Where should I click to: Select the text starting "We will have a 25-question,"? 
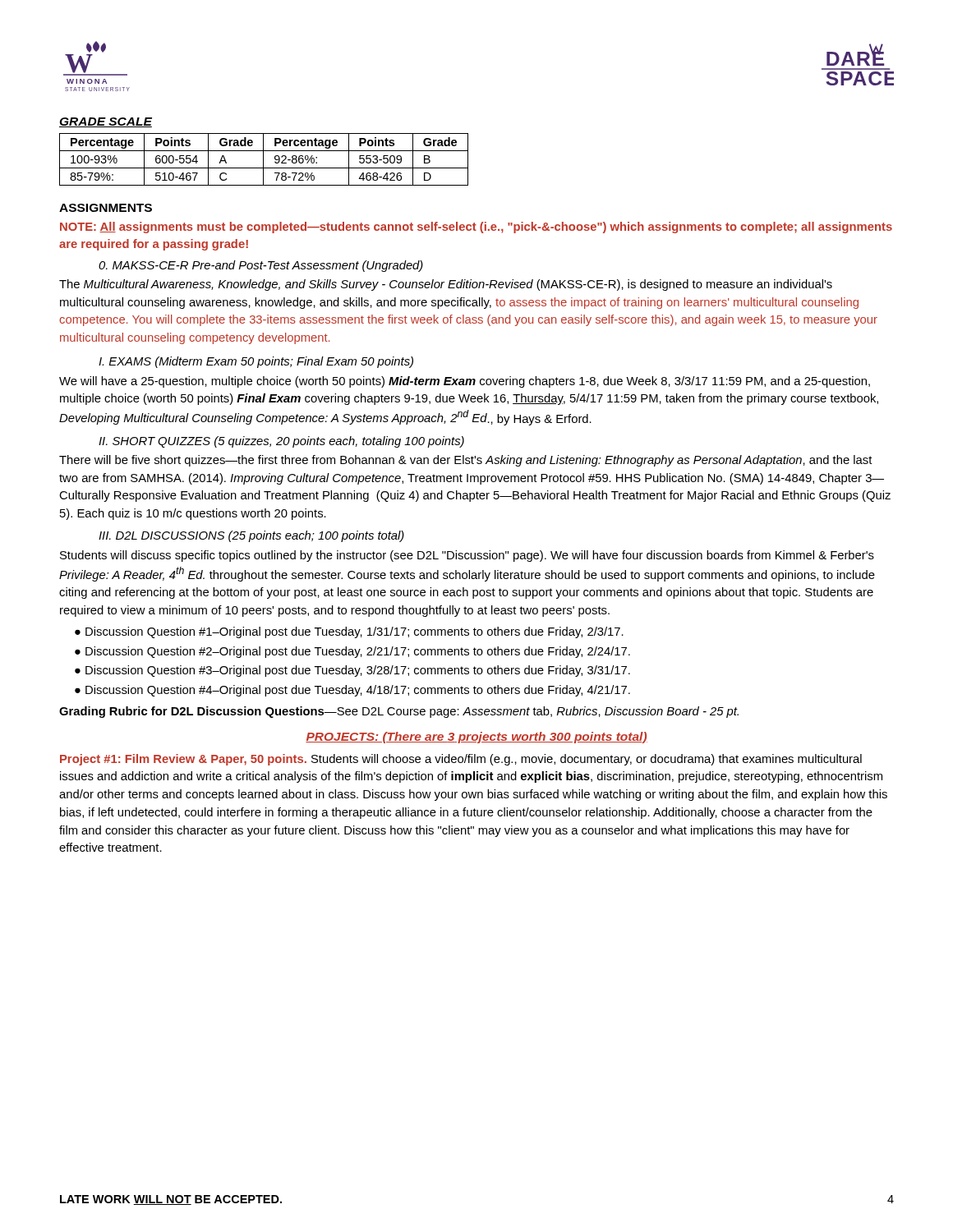469,400
